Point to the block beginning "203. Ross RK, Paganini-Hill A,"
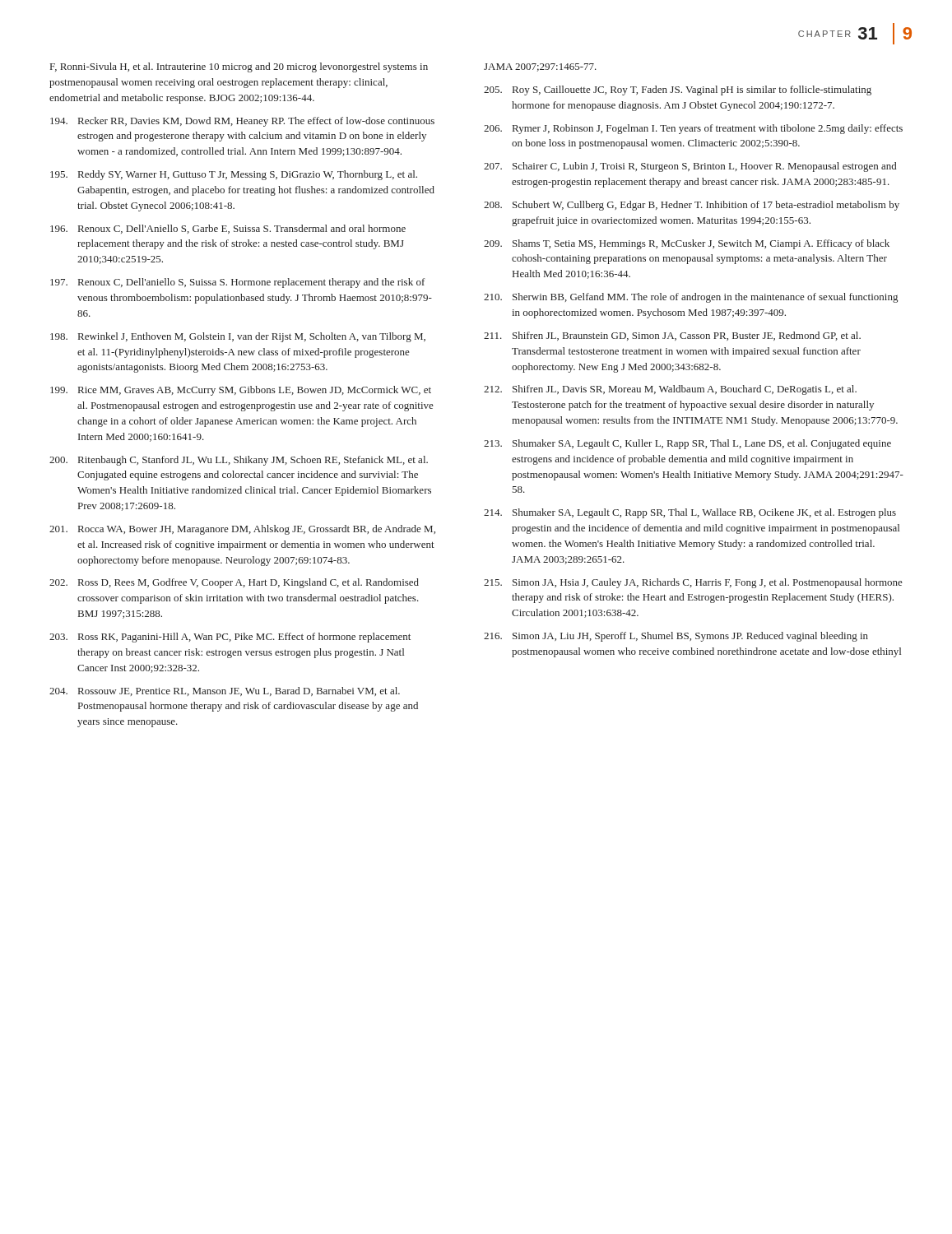The image size is (952, 1234). coord(243,653)
